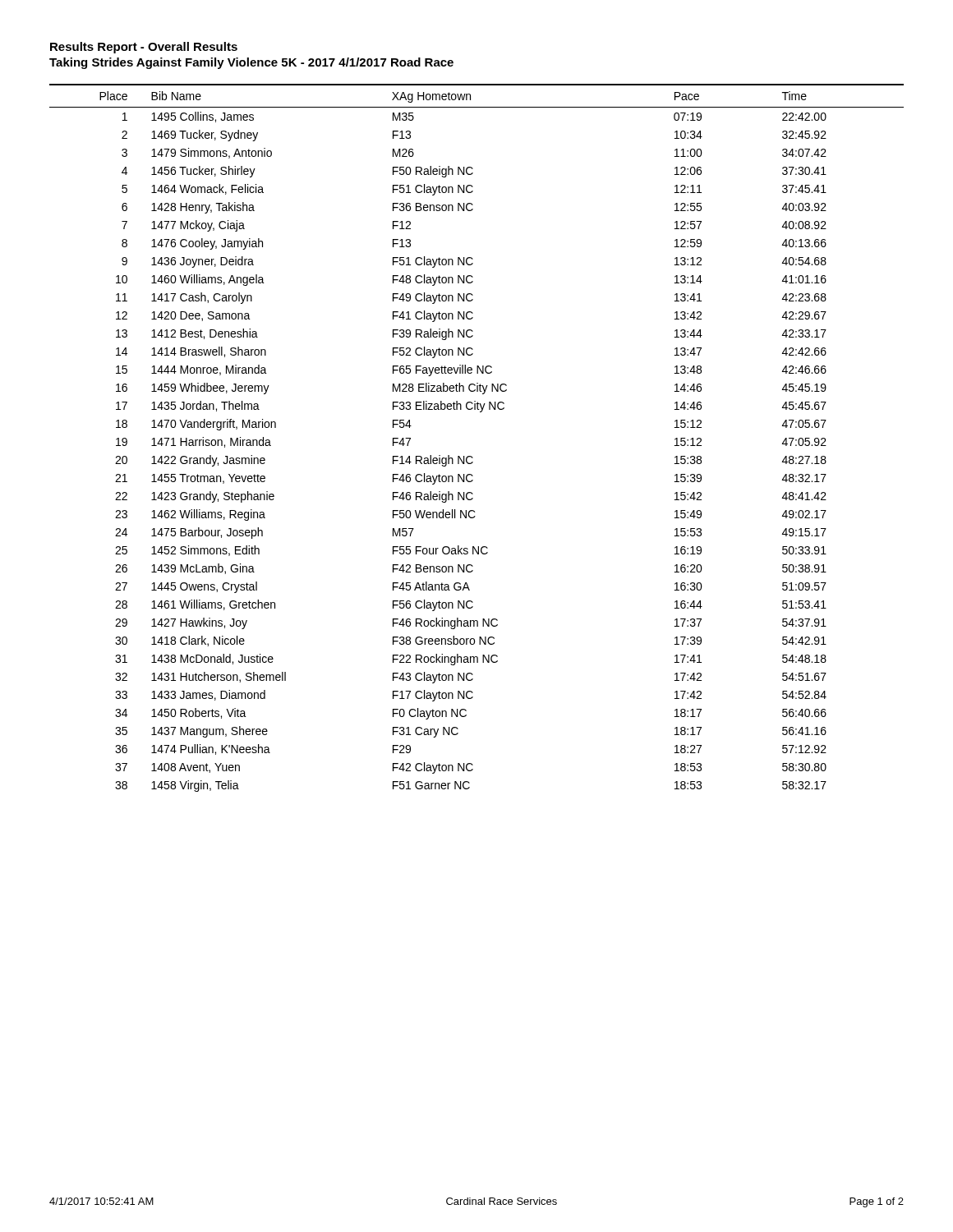Find the region starting "Taking Strides Against"

pos(252,62)
